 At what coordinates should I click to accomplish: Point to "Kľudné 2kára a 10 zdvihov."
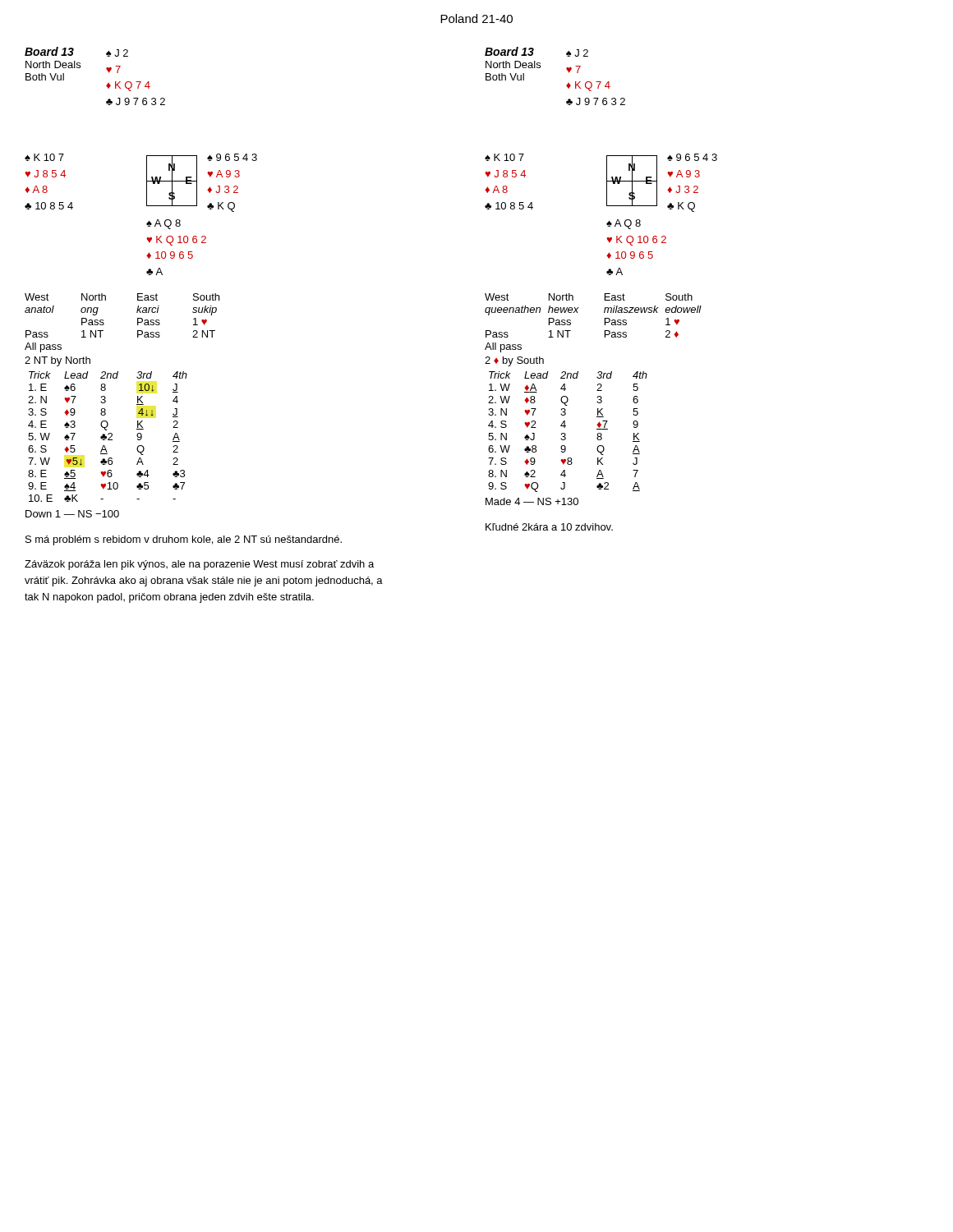(x=549, y=527)
